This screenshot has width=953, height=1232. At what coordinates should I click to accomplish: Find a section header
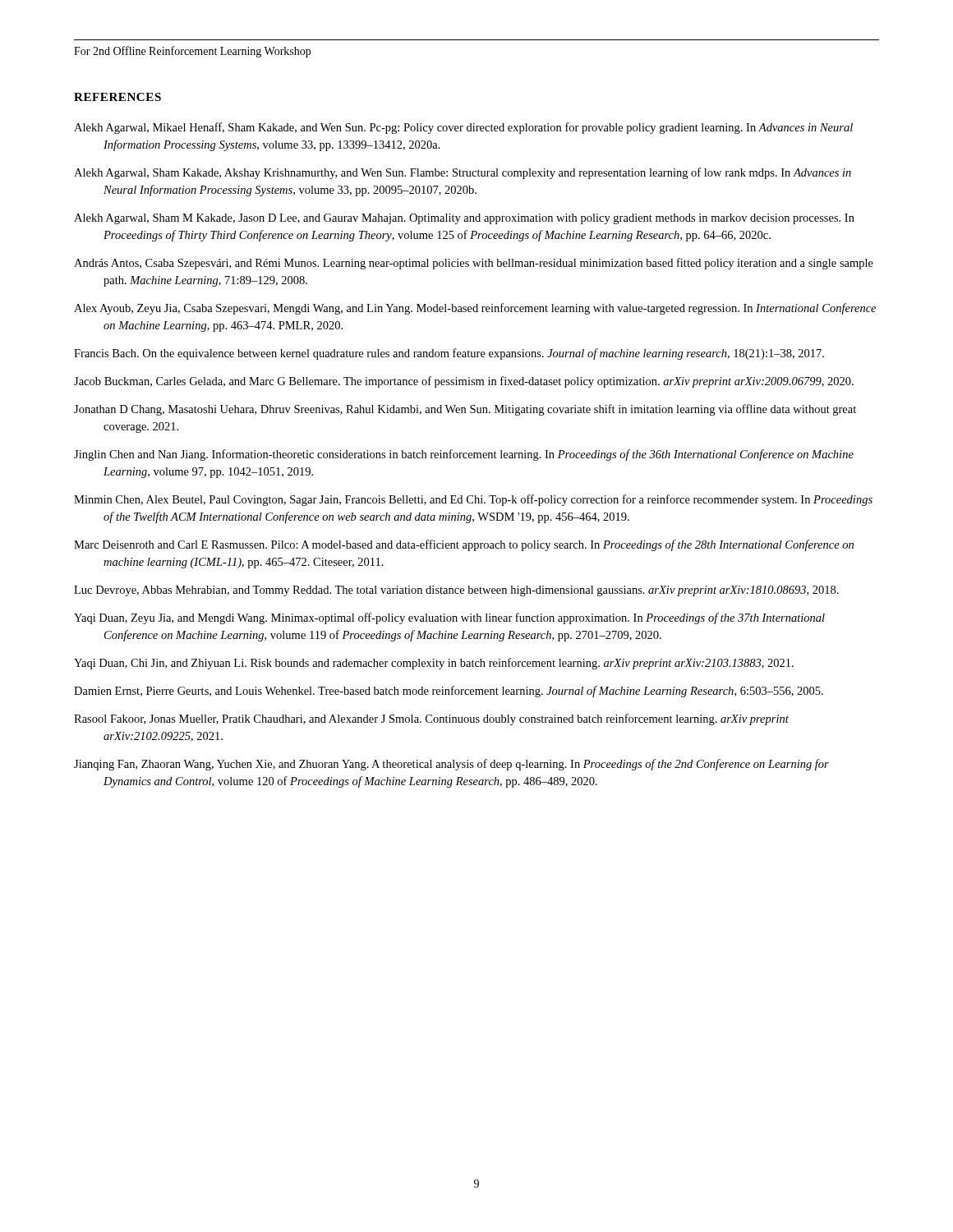118,97
